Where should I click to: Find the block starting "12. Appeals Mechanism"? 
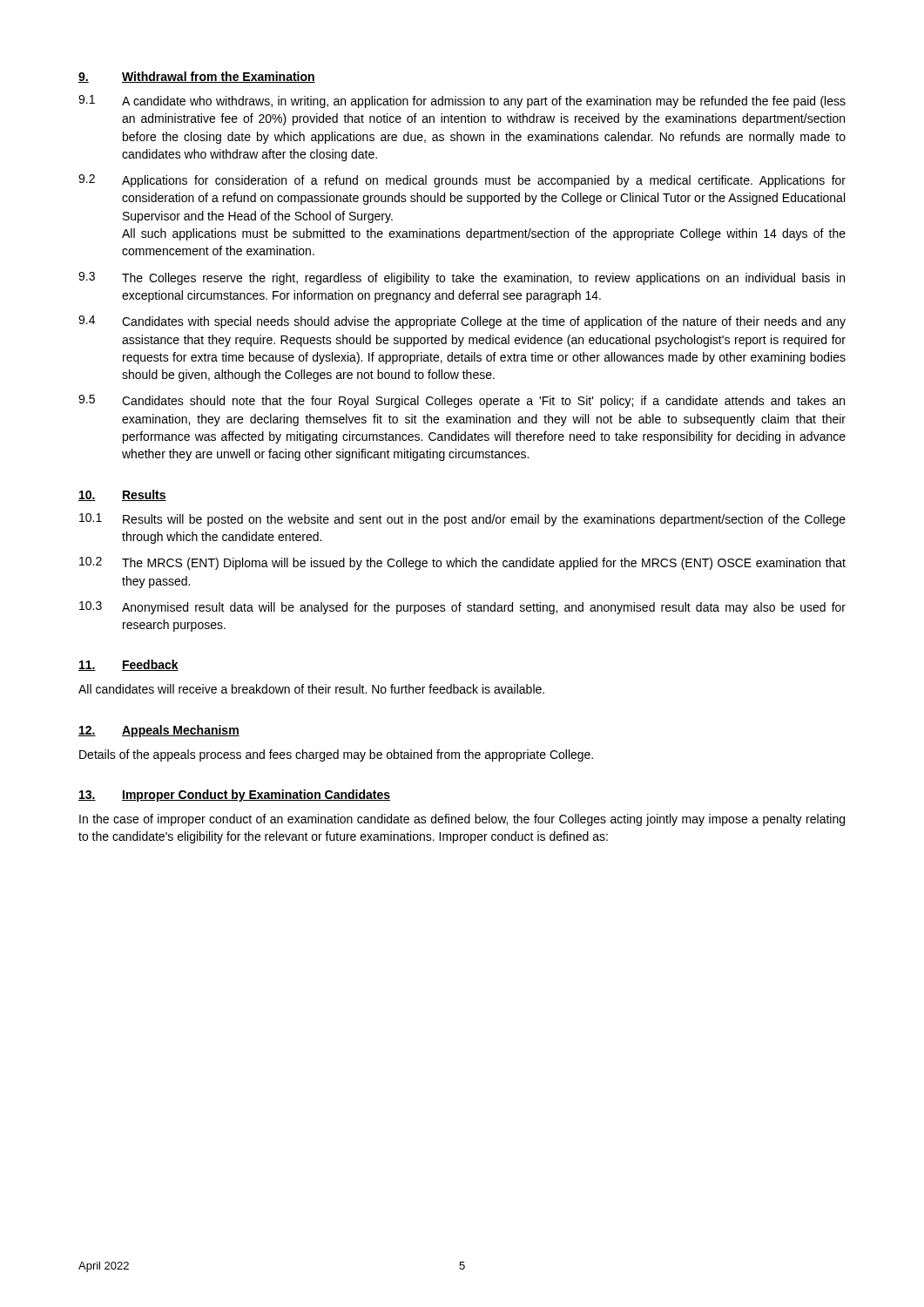click(x=159, y=730)
